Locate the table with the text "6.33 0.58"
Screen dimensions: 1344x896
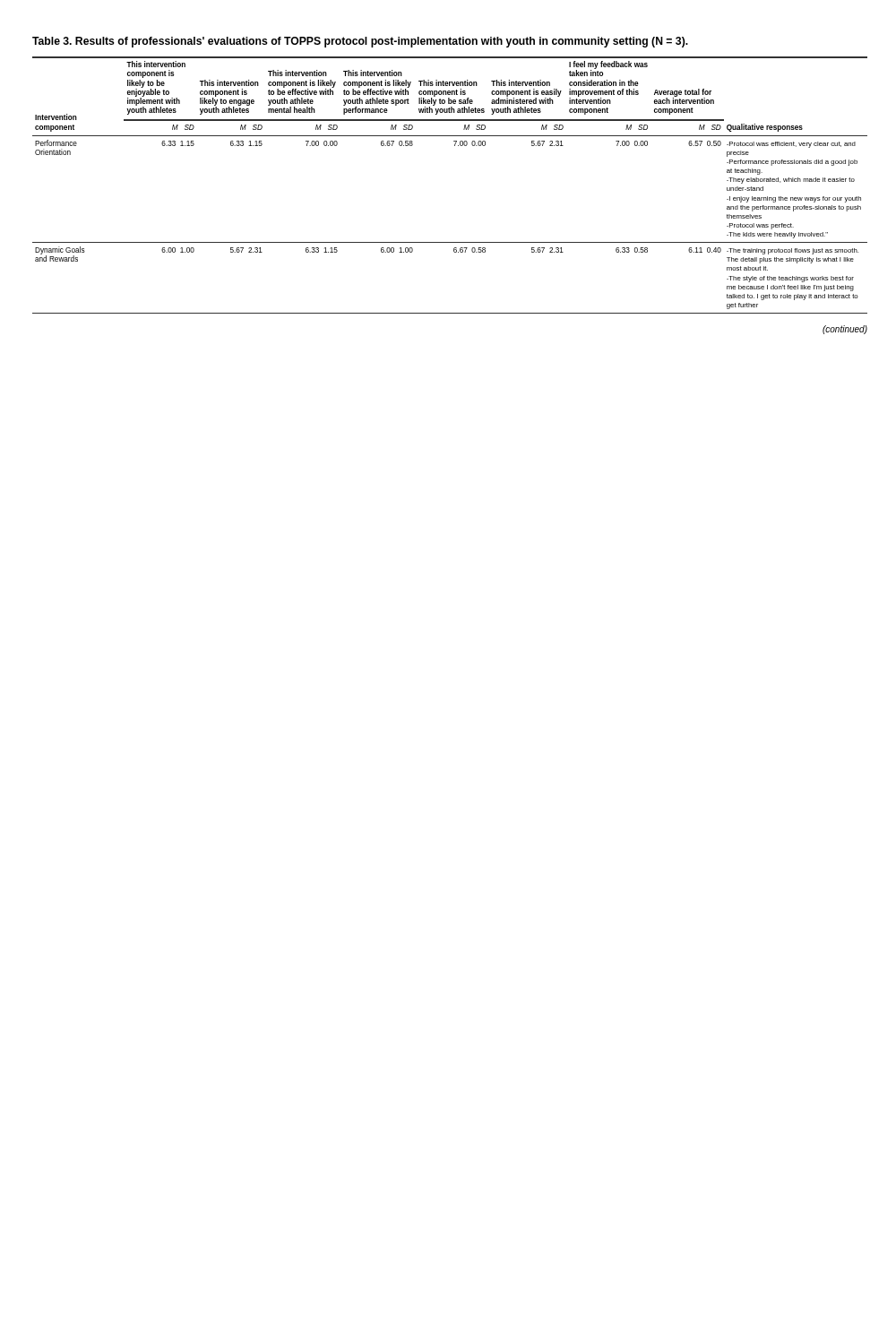click(x=450, y=185)
